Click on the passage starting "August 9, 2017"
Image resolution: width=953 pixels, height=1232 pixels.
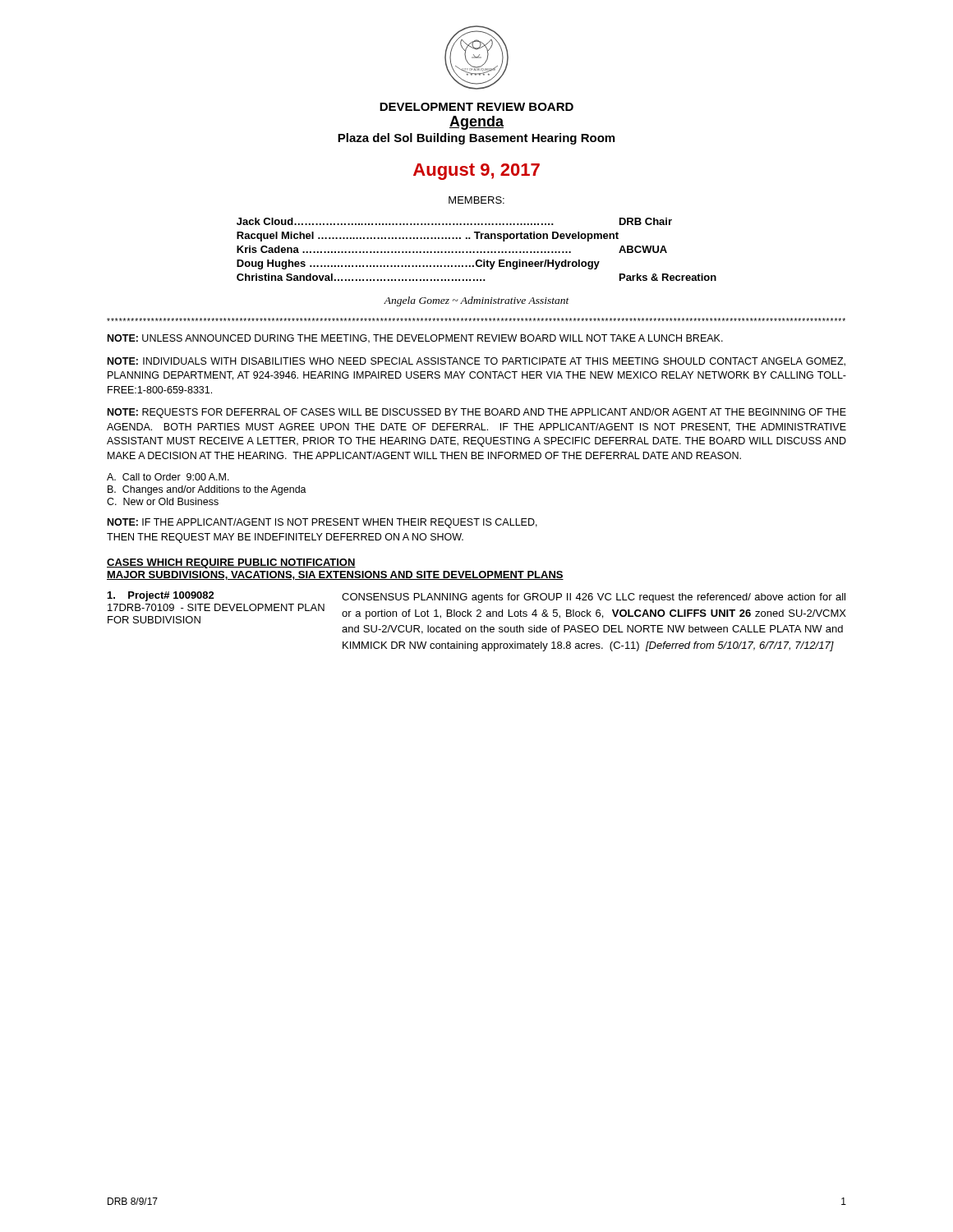[x=476, y=170]
